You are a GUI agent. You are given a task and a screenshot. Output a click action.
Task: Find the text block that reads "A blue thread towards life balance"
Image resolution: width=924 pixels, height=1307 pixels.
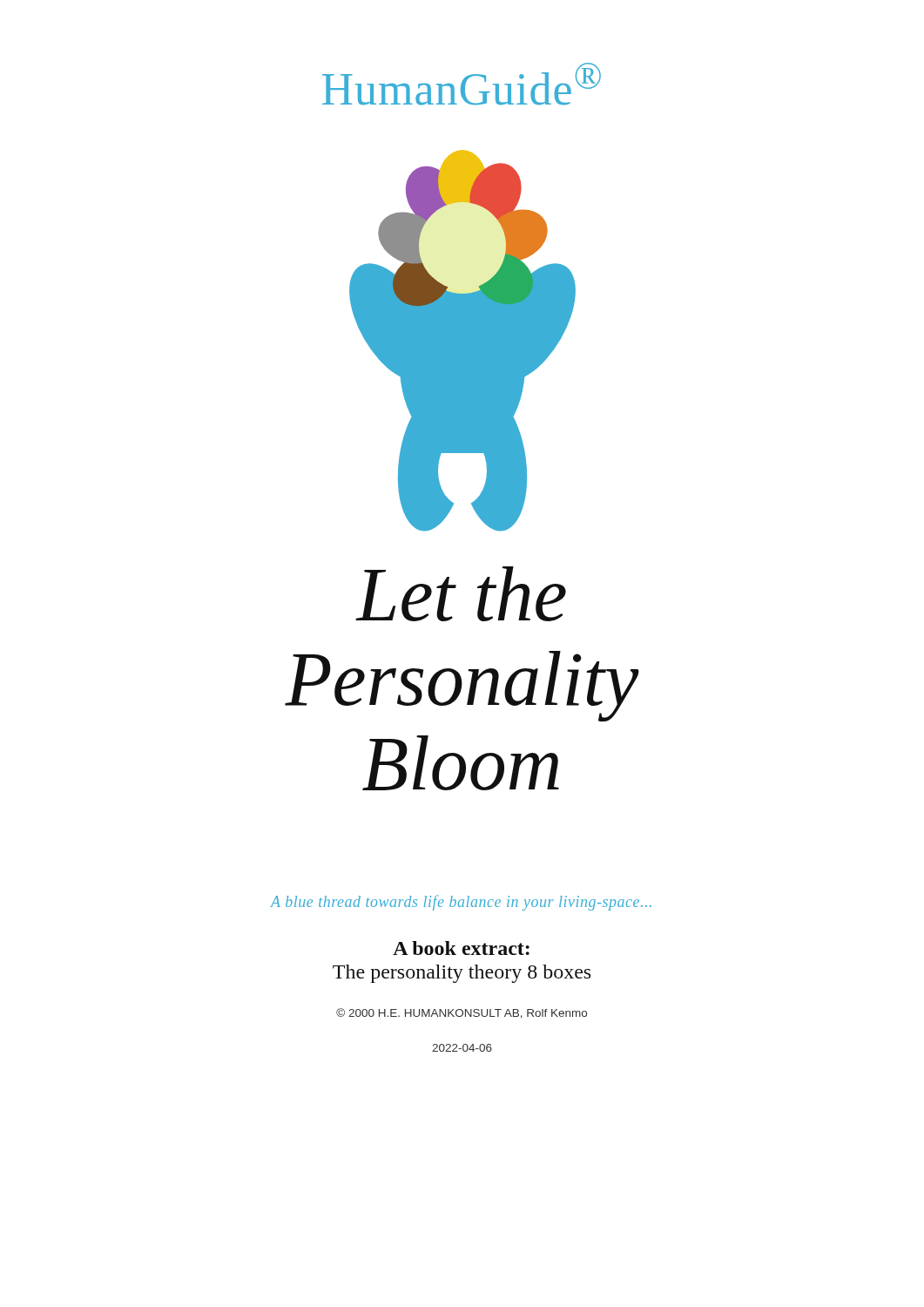point(462,902)
